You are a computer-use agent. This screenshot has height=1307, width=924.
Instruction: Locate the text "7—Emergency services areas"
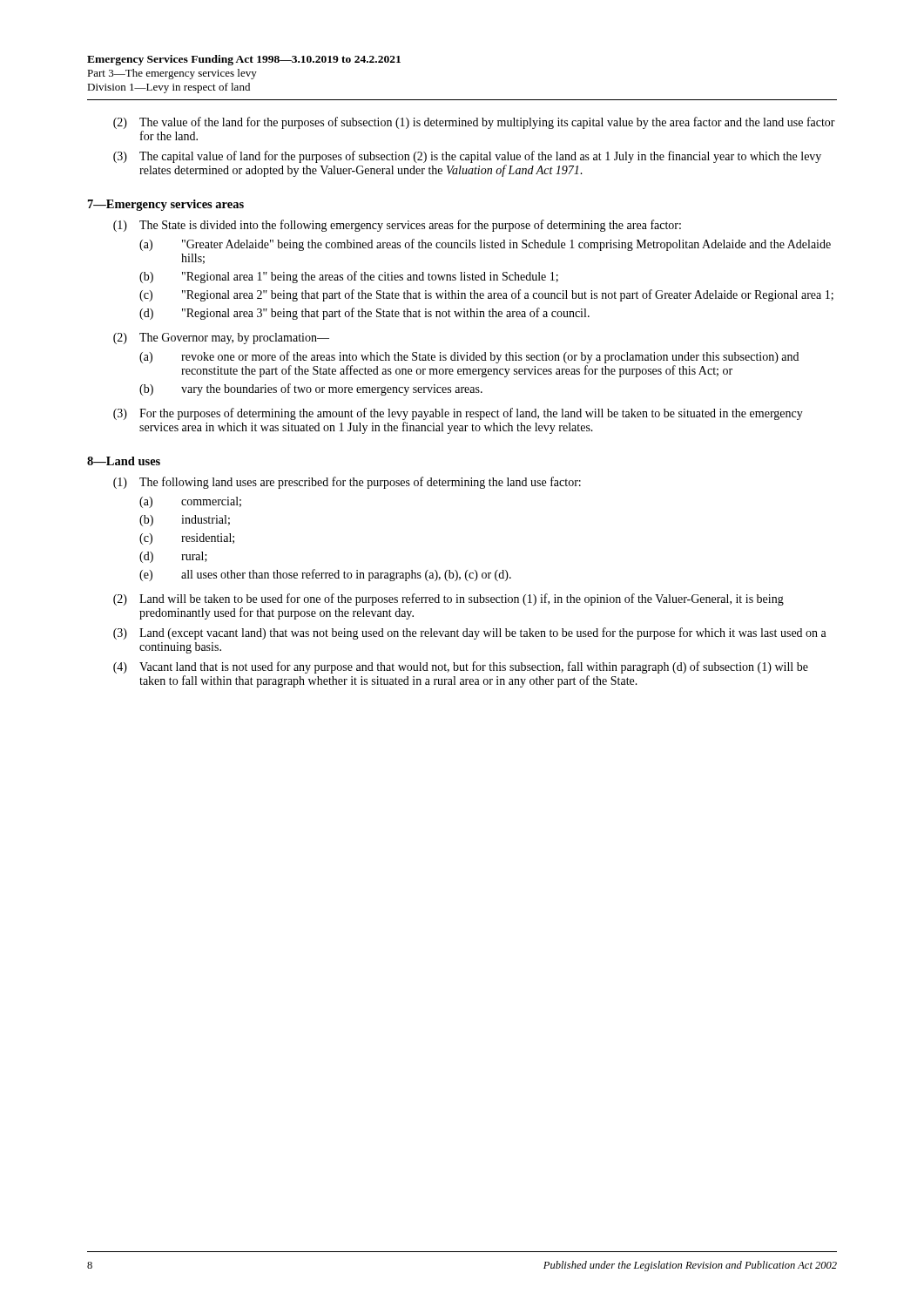(166, 204)
